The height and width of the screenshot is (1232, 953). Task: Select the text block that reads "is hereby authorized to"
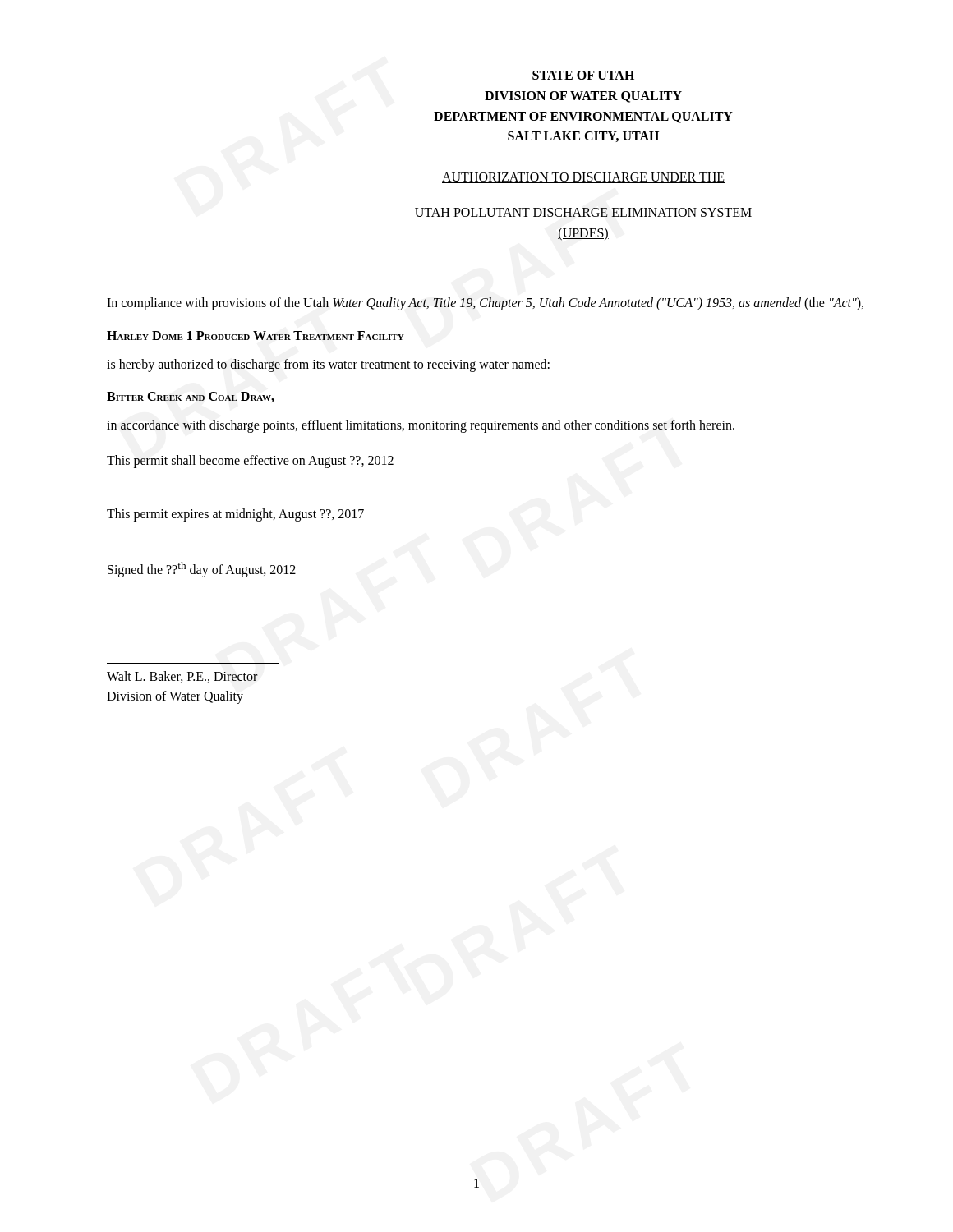(329, 364)
